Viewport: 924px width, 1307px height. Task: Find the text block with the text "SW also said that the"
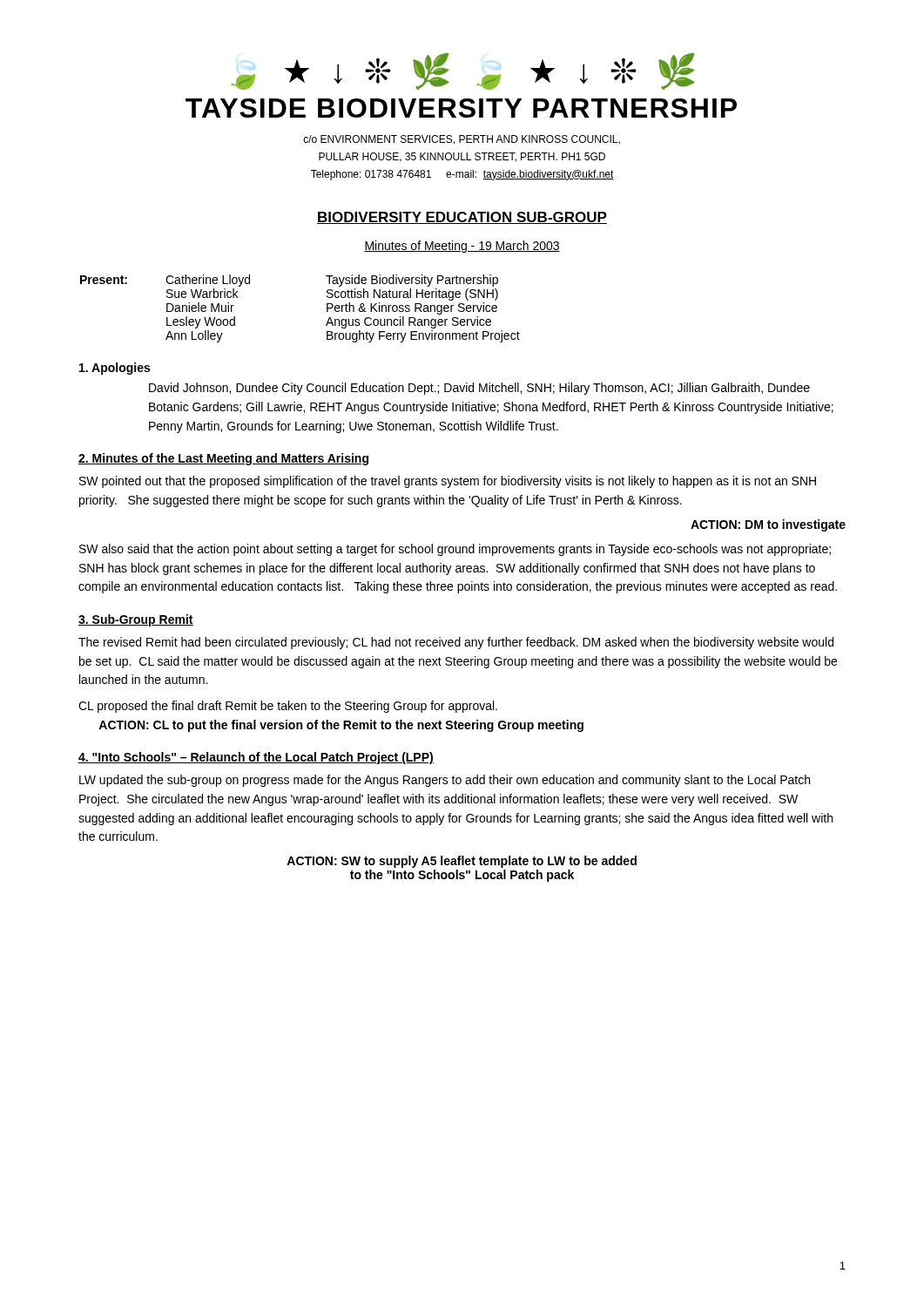tap(458, 568)
